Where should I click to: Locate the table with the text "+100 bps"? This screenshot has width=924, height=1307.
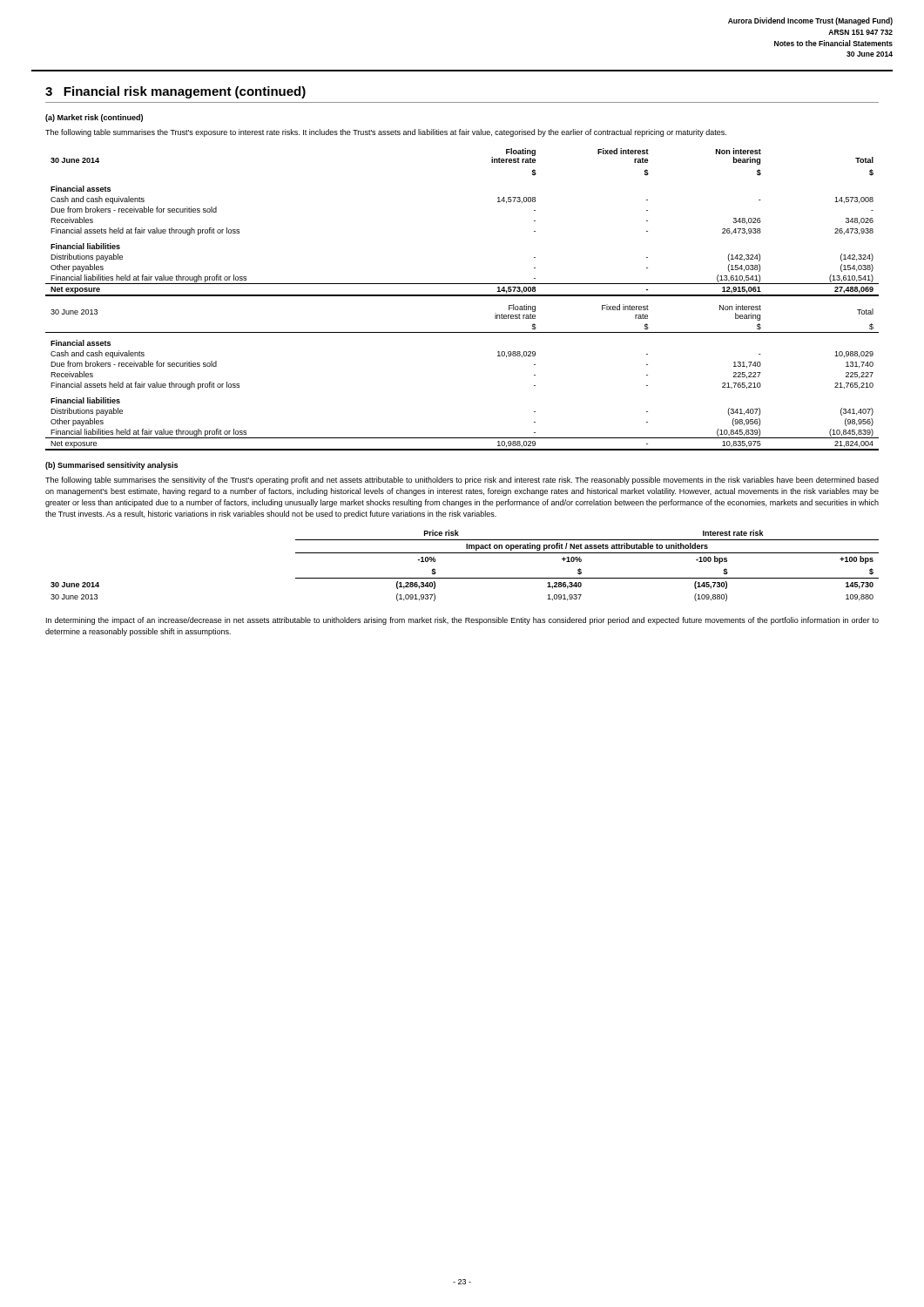coord(462,565)
